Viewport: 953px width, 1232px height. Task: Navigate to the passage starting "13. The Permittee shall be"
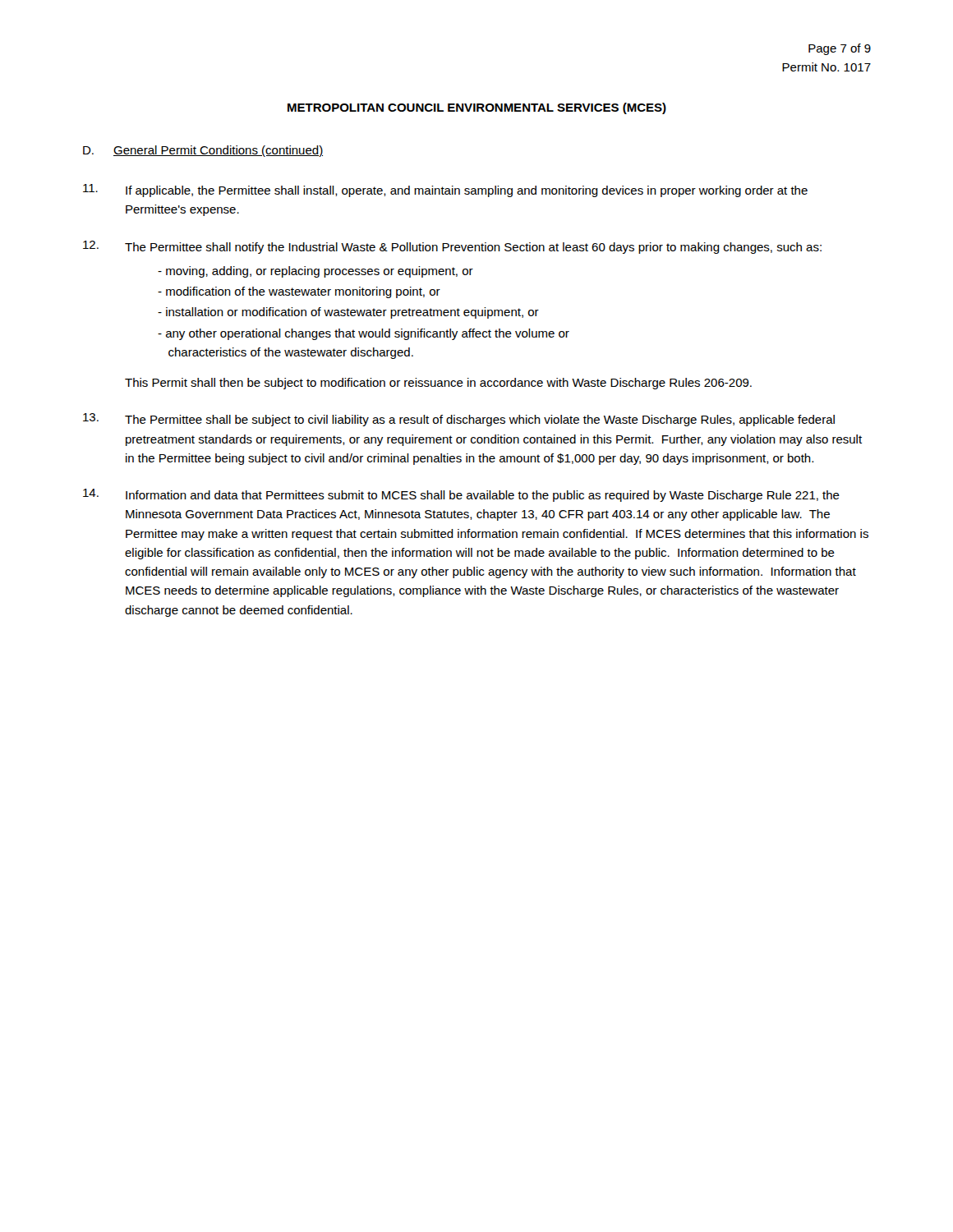(x=476, y=439)
